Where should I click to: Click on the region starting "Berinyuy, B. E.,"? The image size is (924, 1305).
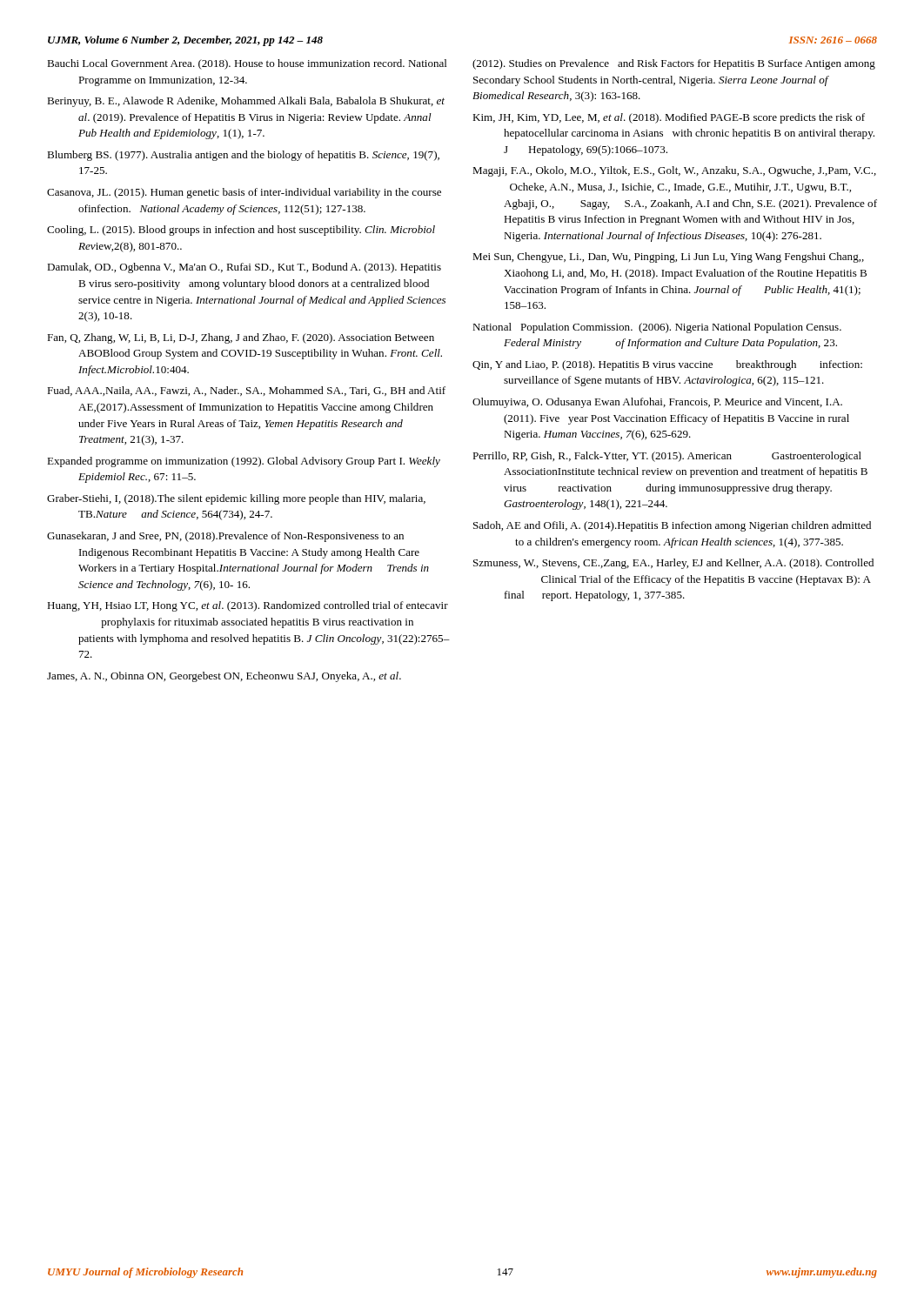(x=246, y=117)
